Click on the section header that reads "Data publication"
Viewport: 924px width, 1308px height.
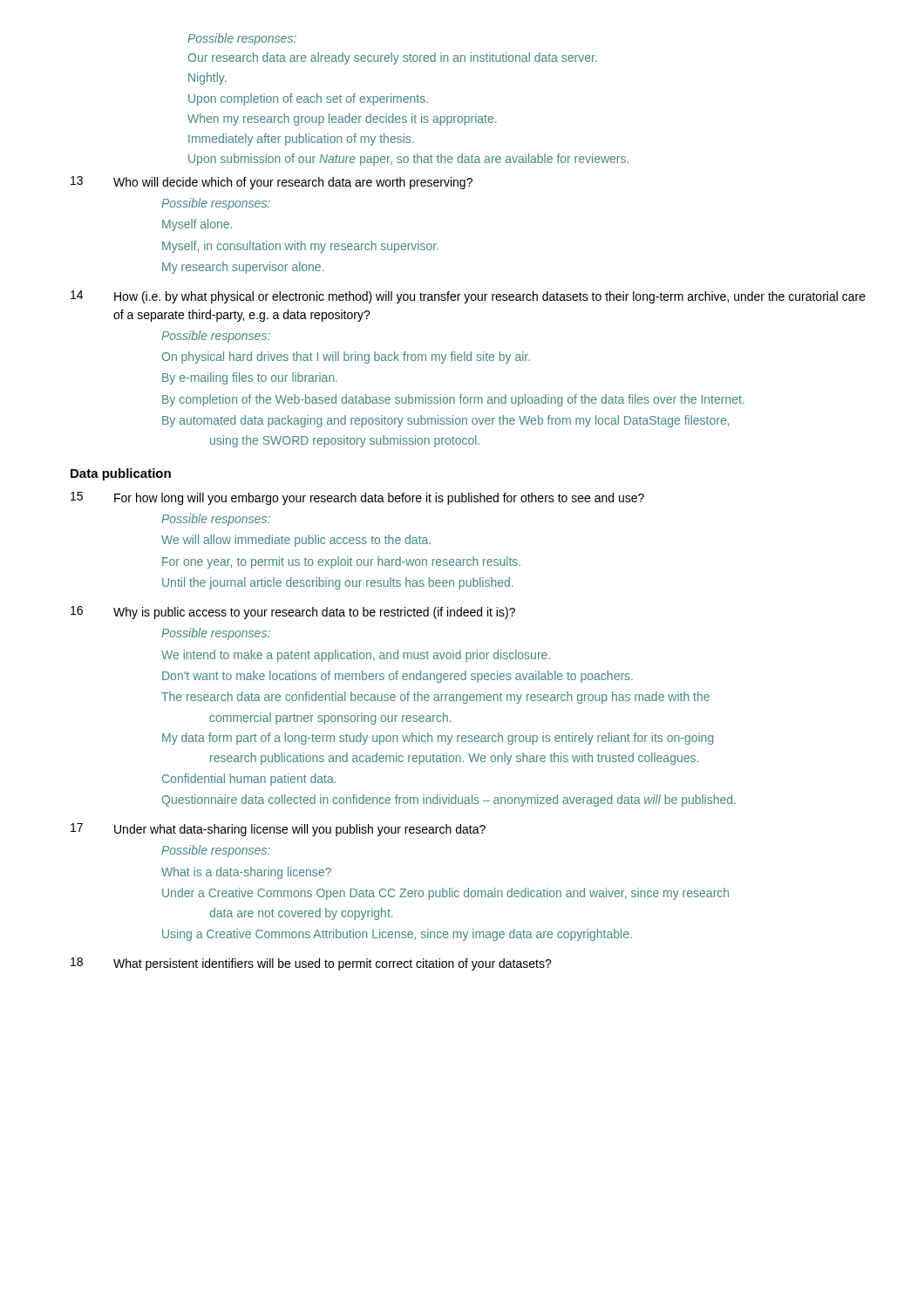(121, 473)
